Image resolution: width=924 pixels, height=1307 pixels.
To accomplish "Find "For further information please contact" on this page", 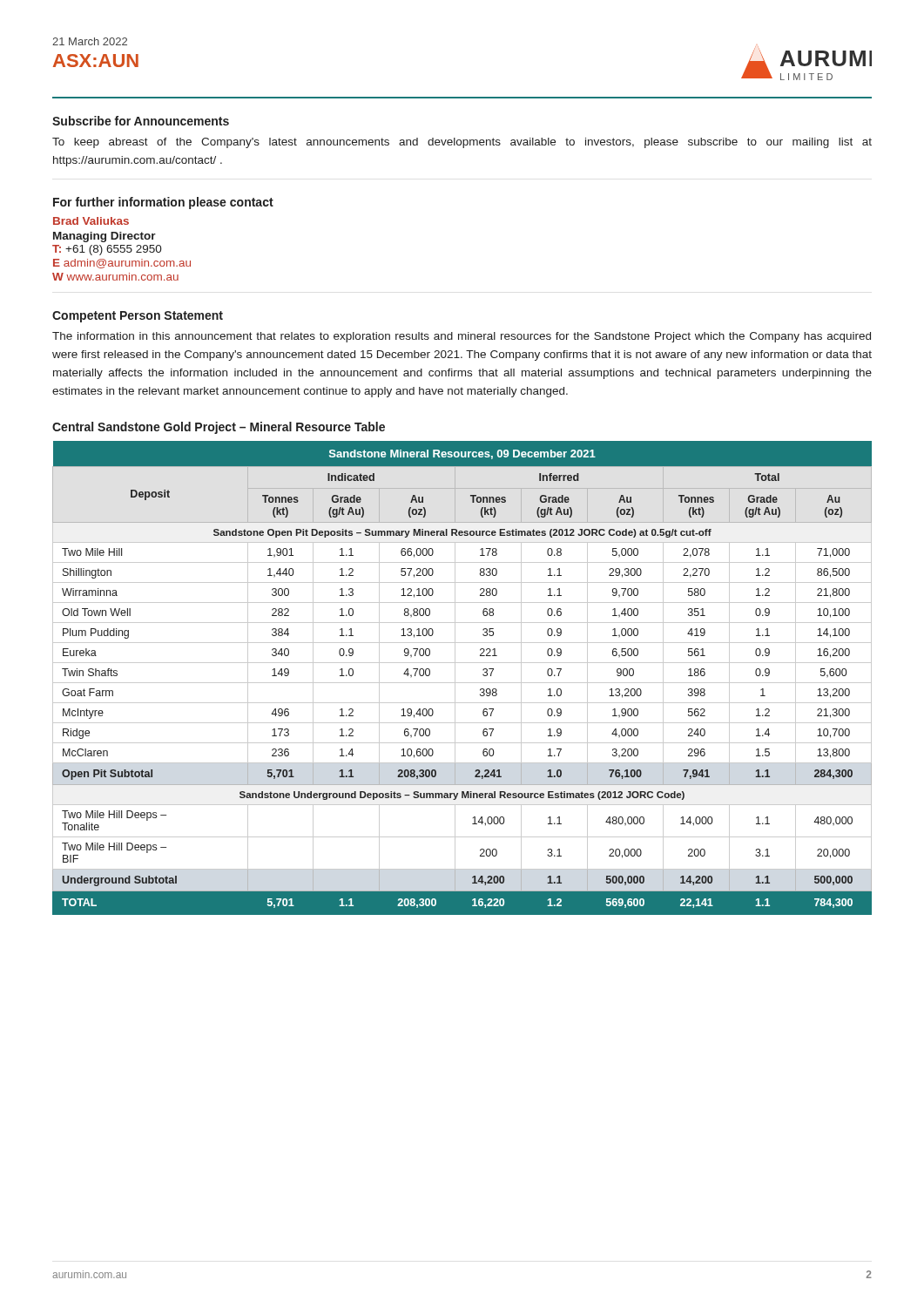I will [163, 202].
